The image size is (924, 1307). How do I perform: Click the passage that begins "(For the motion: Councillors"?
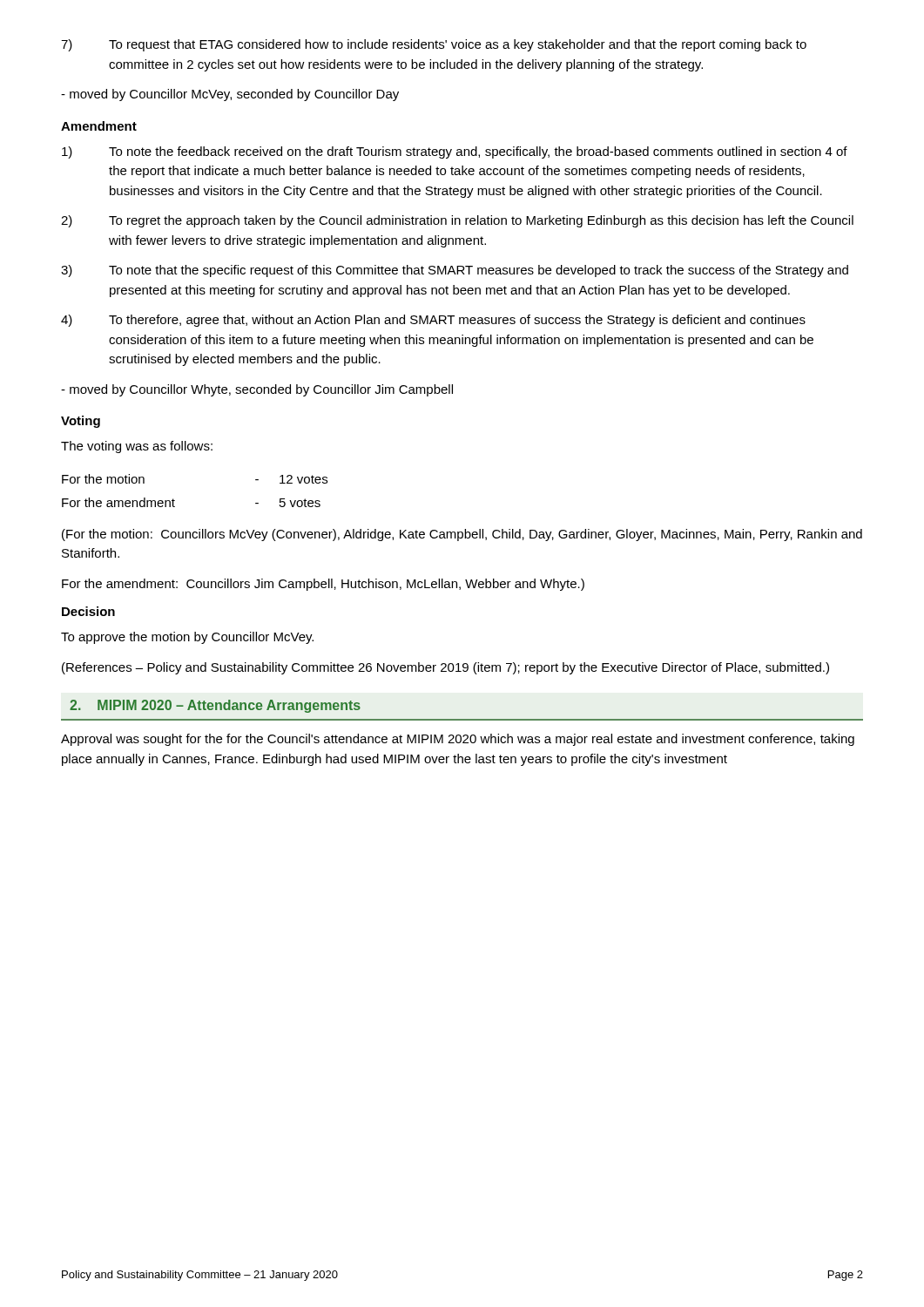462,543
